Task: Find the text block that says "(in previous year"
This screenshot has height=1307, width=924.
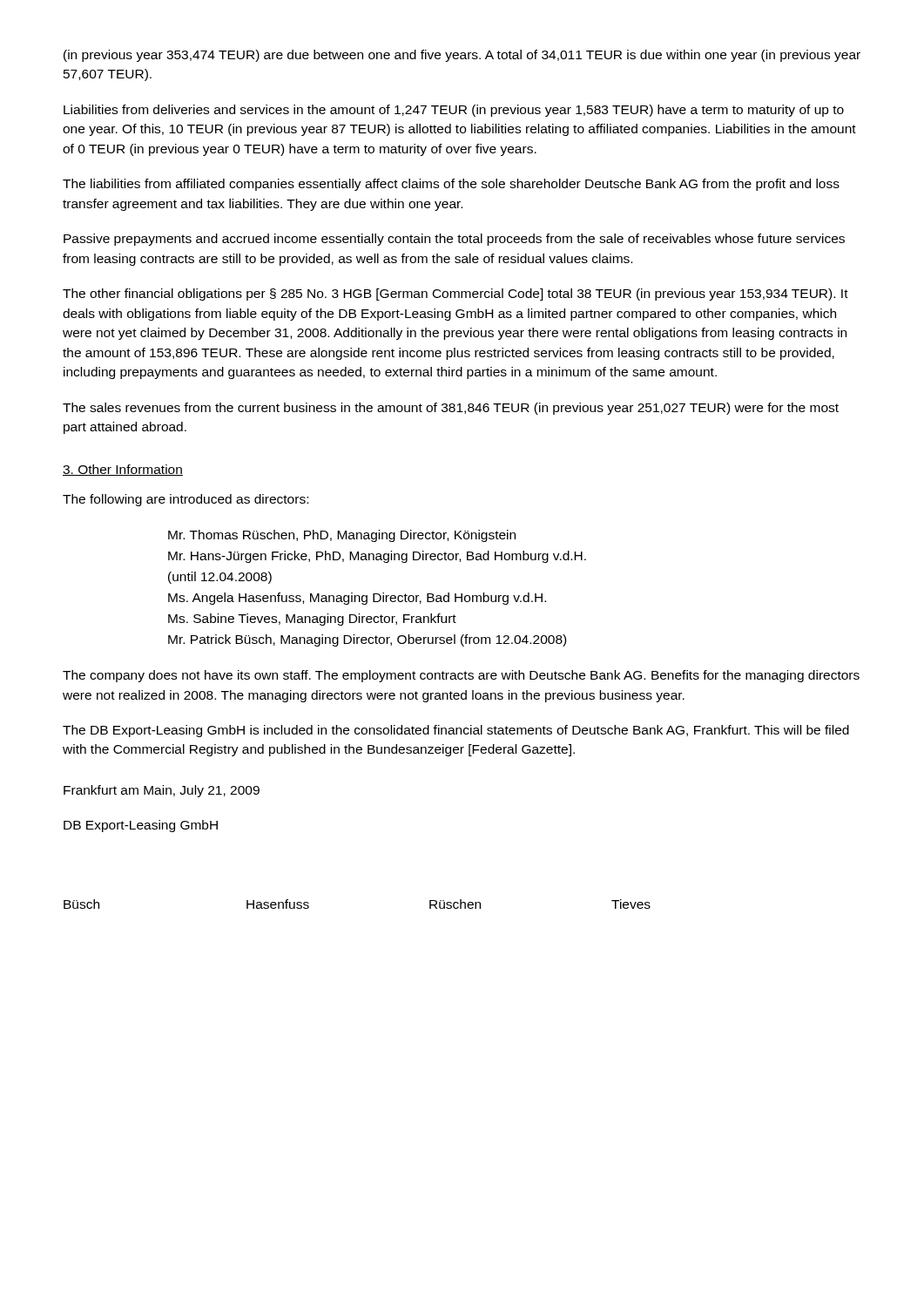Action: click(x=462, y=64)
